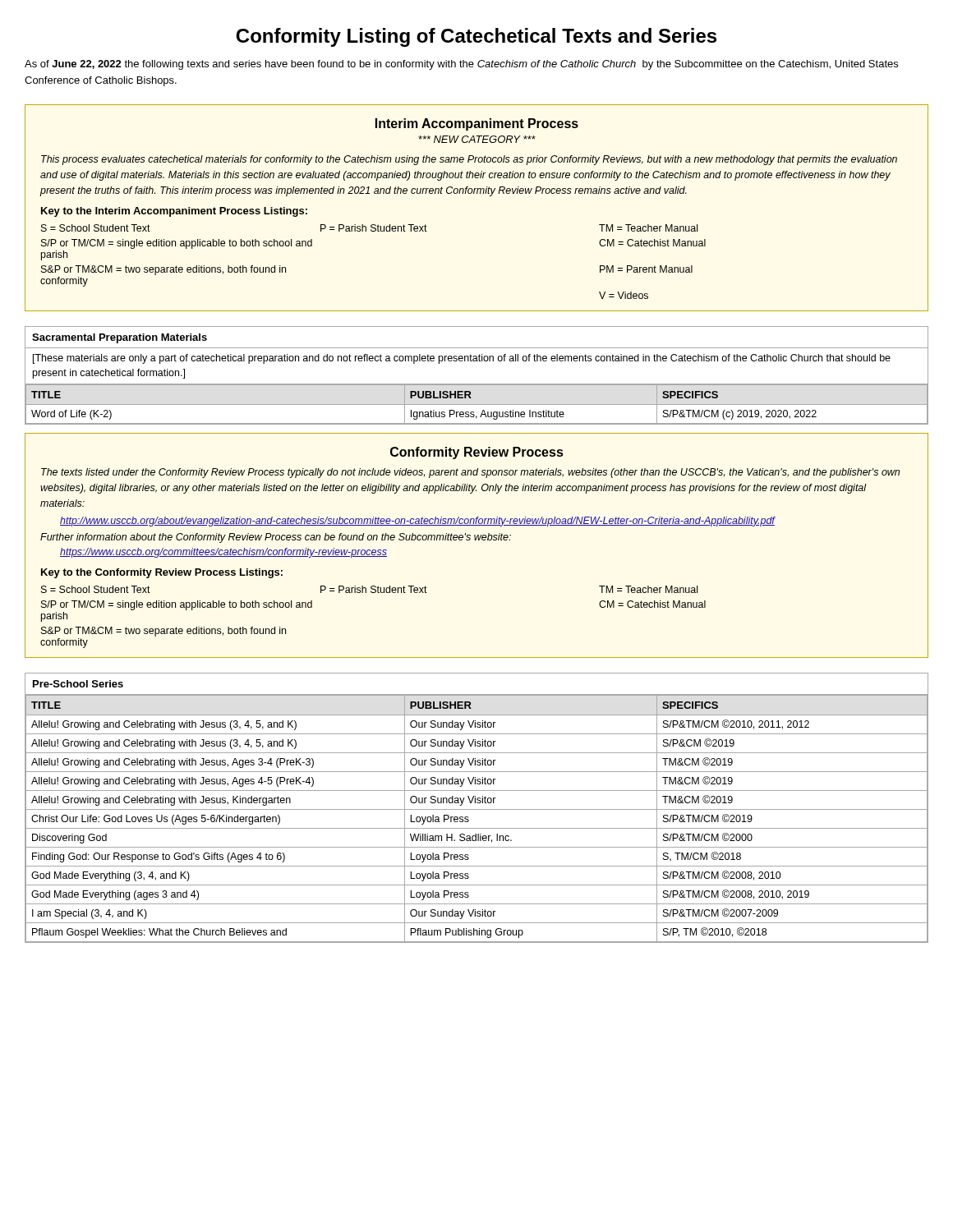Viewport: 953px width, 1232px height.
Task: Navigate to the text block starting "Interim Accompaniment Process *** NEW CATEGORY *** This"
Action: click(x=477, y=124)
